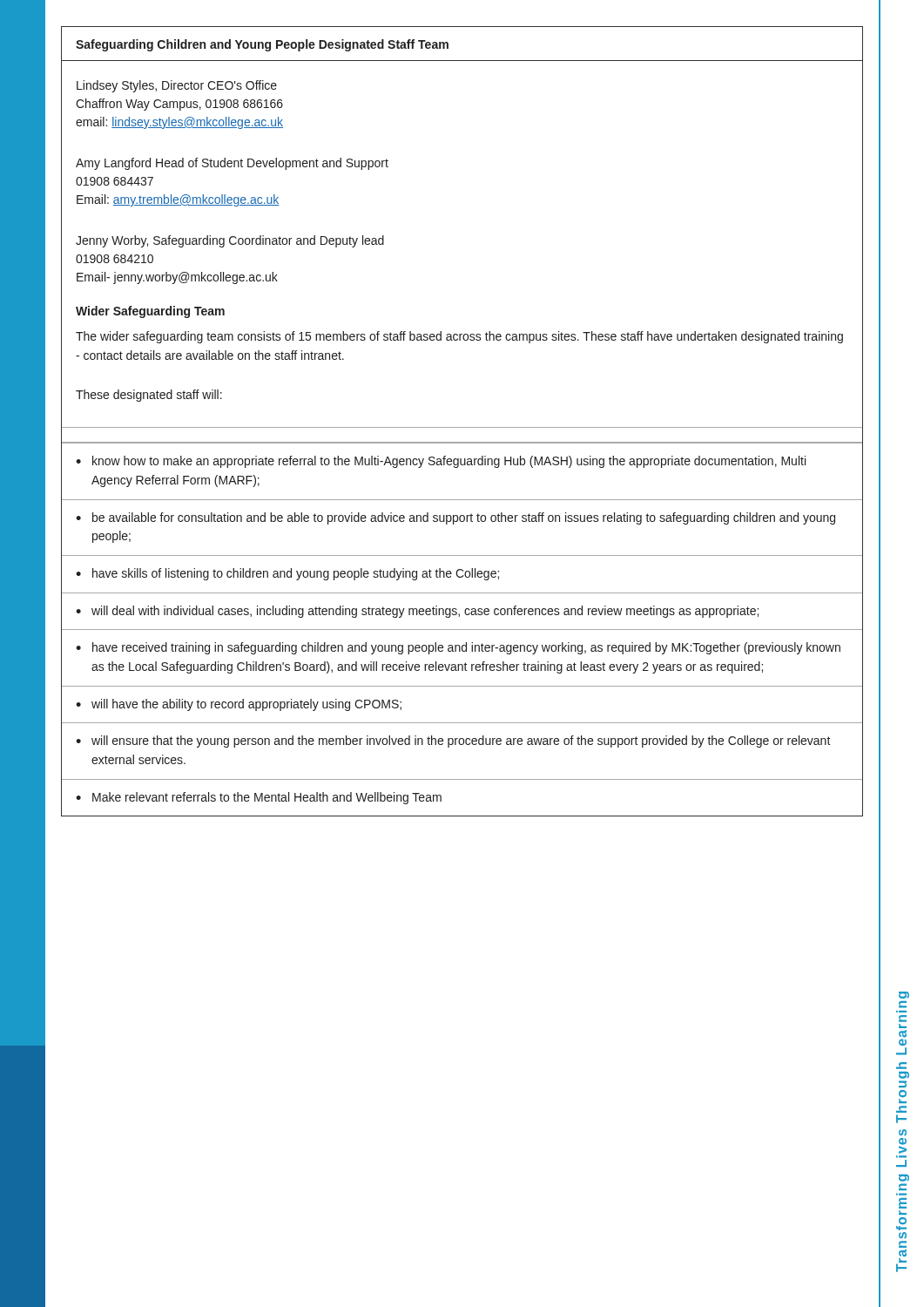Locate the list item containing "• will have the ability to record"
The width and height of the screenshot is (924, 1307).
(x=239, y=705)
